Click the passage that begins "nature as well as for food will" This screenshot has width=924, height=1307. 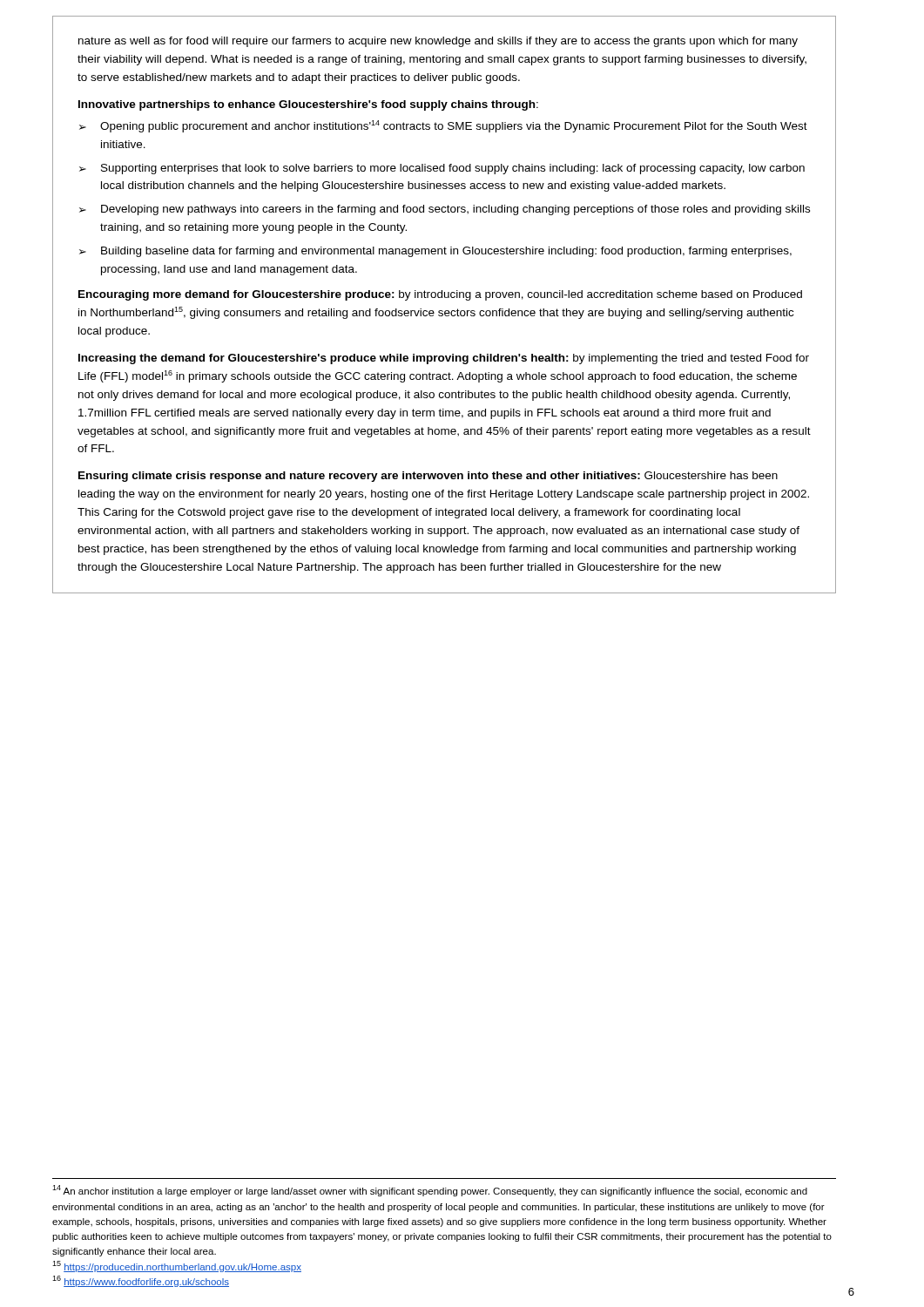pyautogui.click(x=442, y=59)
